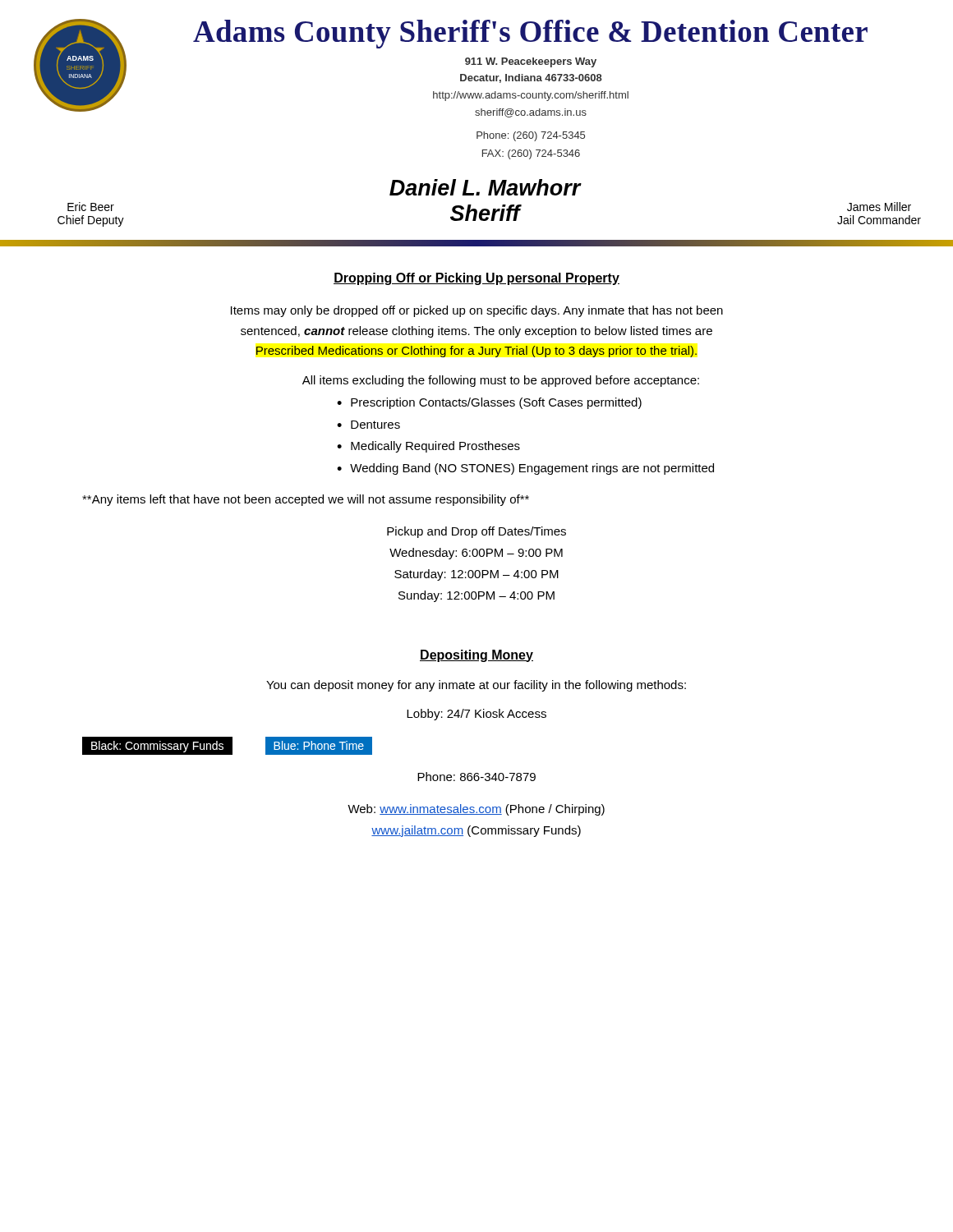953x1232 pixels.
Task: Locate the element starting "• Prescription Contacts/Glasses (Soft Cases"
Action: (x=489, y=404)
